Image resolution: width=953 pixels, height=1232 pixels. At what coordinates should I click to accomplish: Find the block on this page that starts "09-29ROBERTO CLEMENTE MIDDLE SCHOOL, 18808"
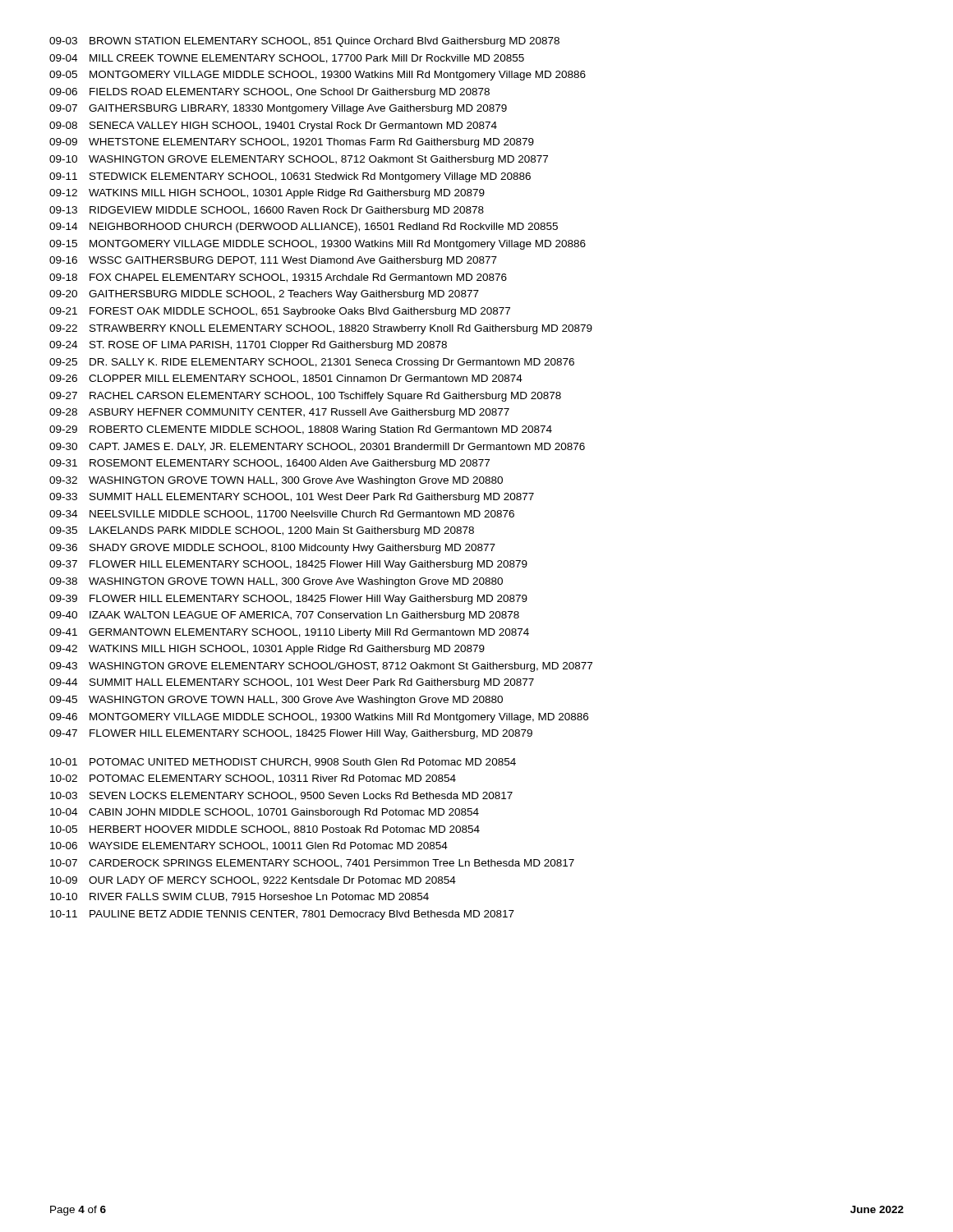(x=476, y=429)
